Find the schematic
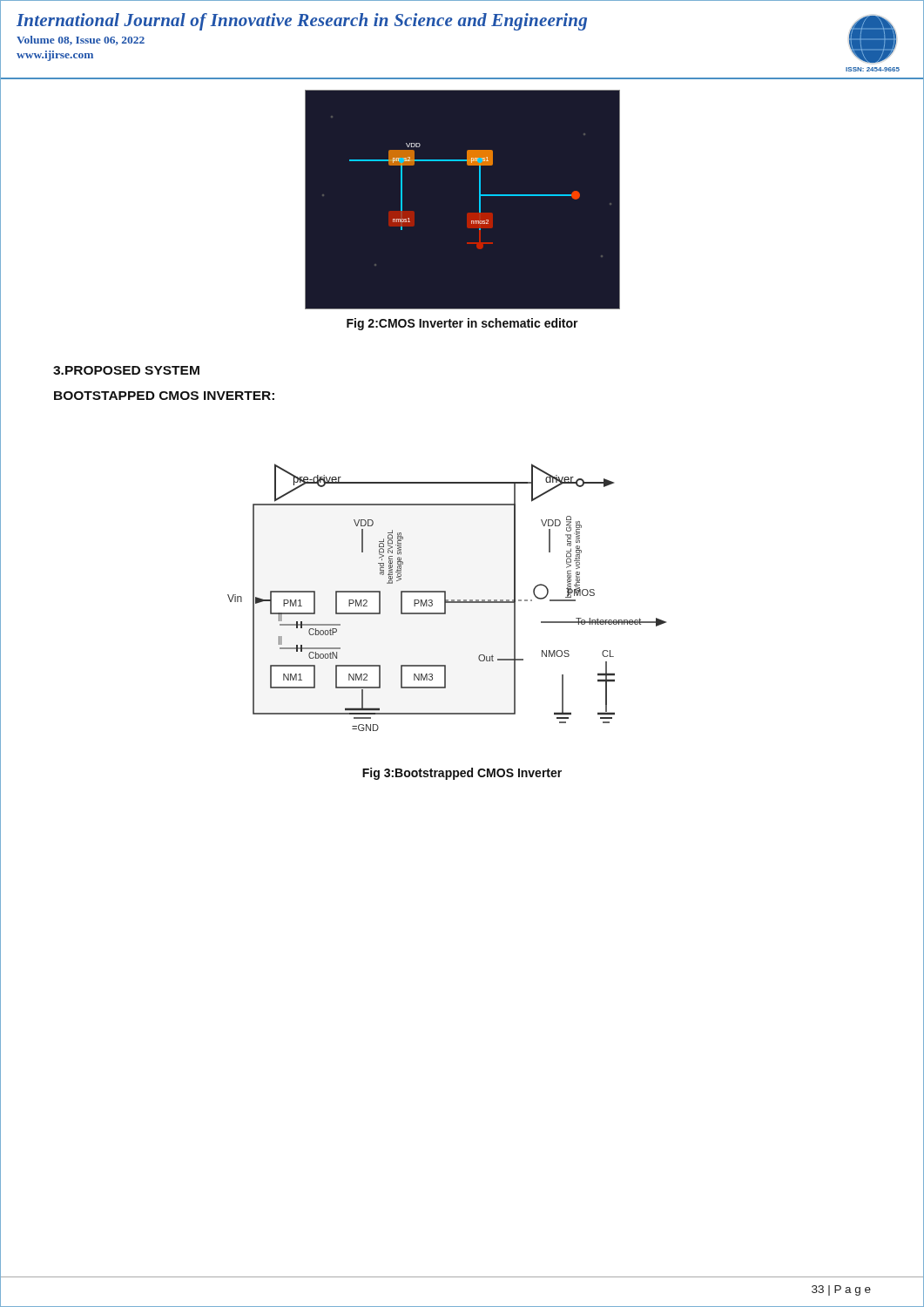 point(462,587)
